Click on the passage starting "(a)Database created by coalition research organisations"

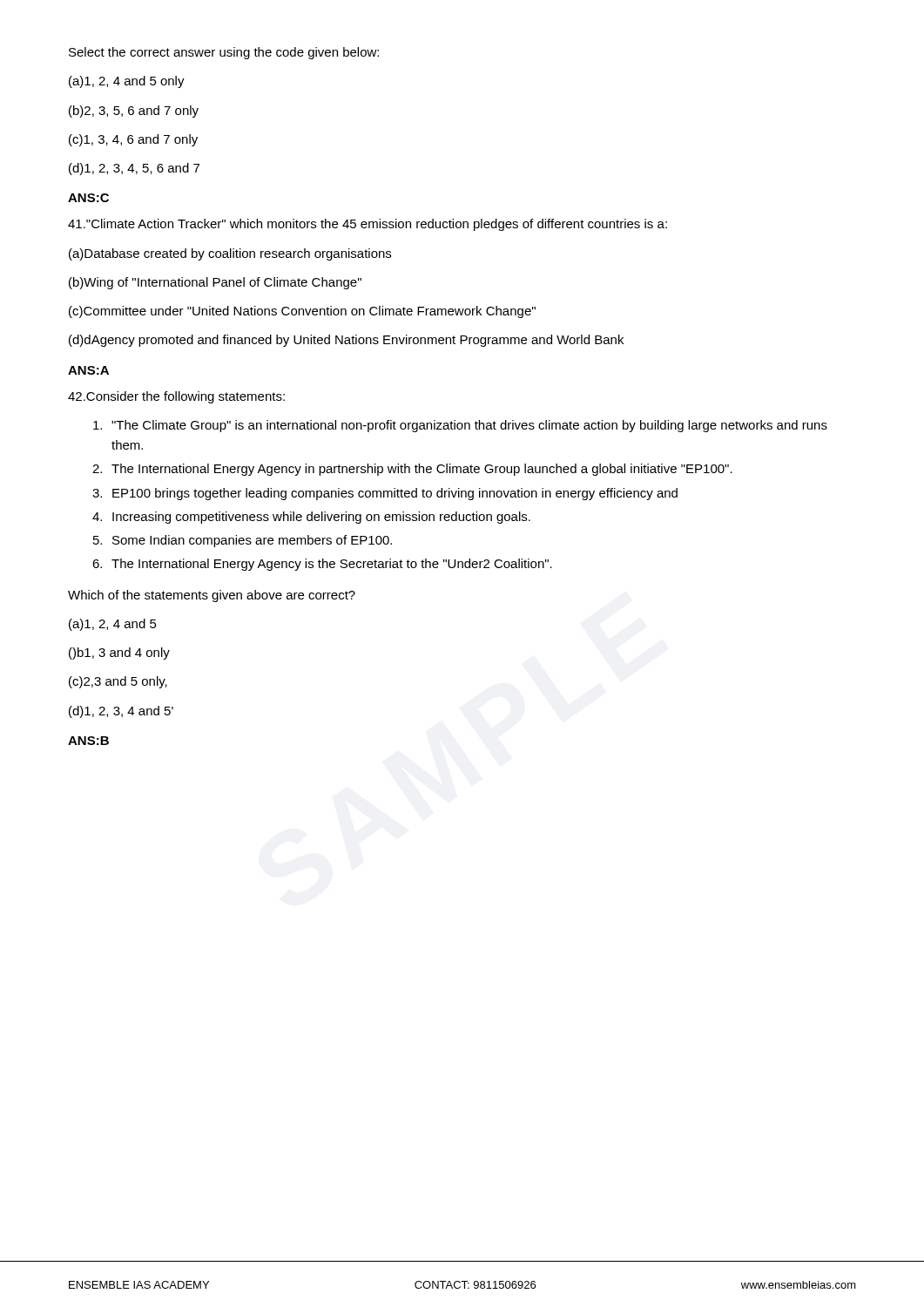[230, 253]
